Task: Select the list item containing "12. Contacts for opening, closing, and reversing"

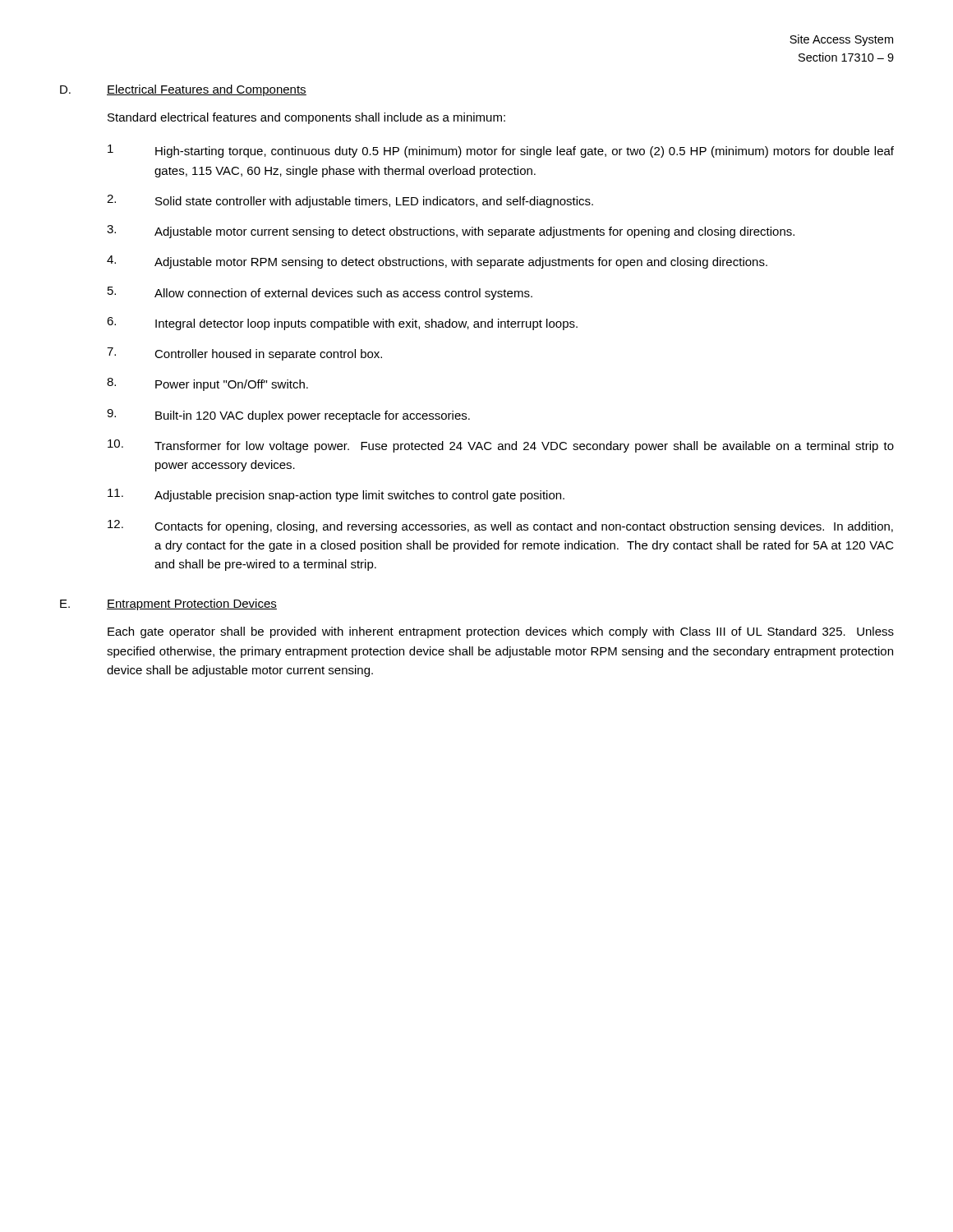Action: pyautogui.click(x=500, y=545)
